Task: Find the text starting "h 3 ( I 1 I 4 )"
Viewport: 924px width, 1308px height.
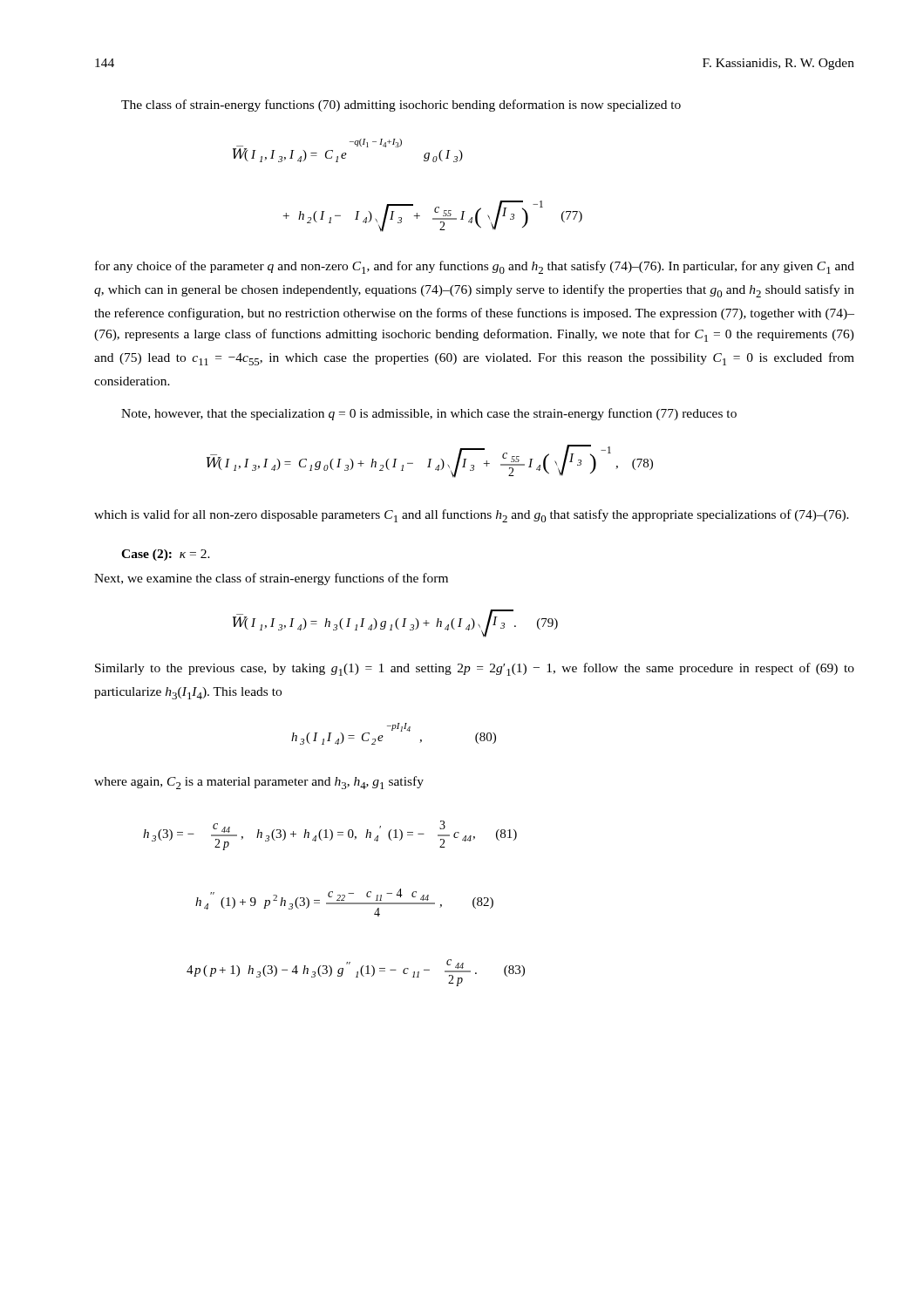Action: 474,738
